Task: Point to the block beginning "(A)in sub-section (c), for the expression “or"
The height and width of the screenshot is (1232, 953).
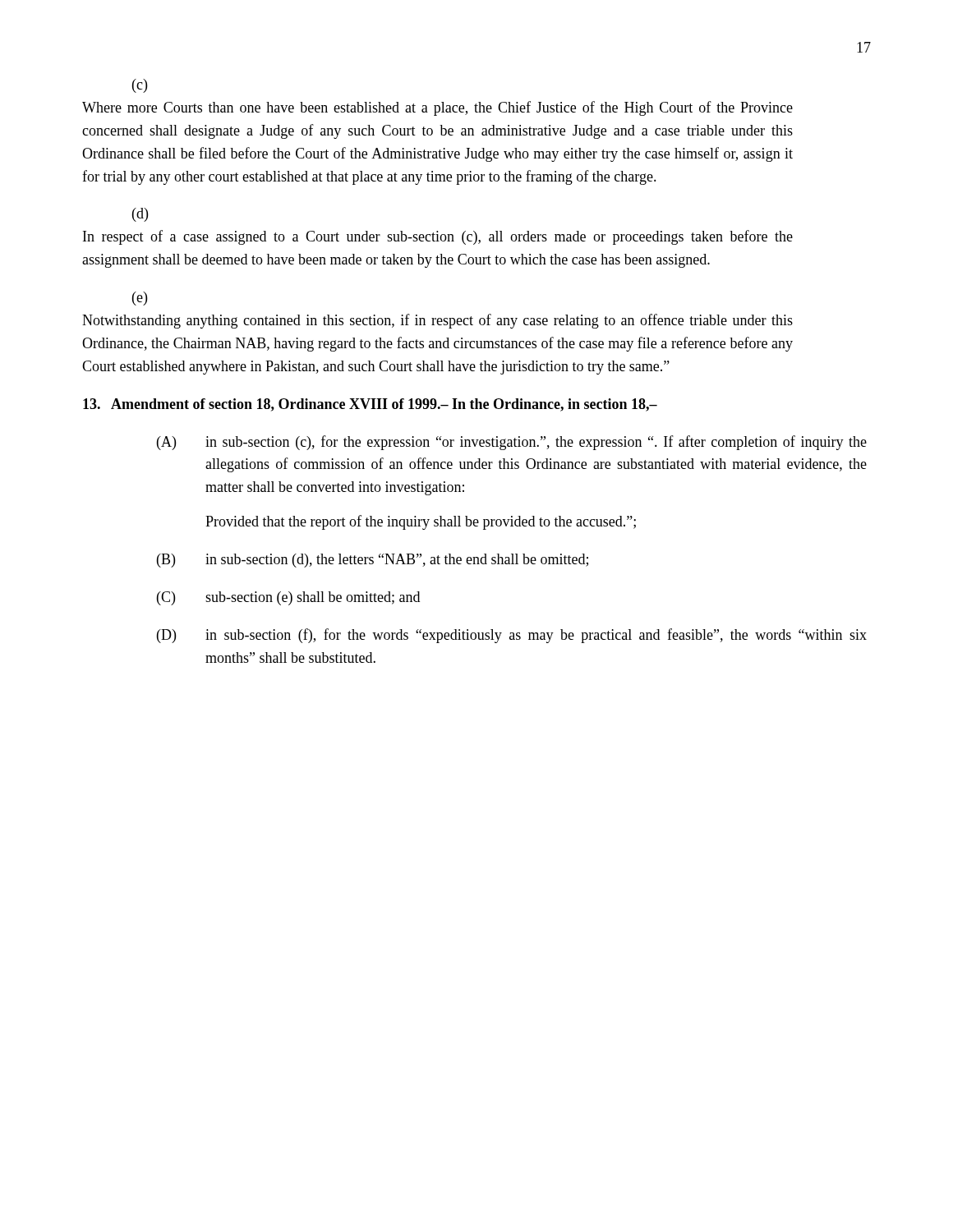Action: (x=512, y=443)
